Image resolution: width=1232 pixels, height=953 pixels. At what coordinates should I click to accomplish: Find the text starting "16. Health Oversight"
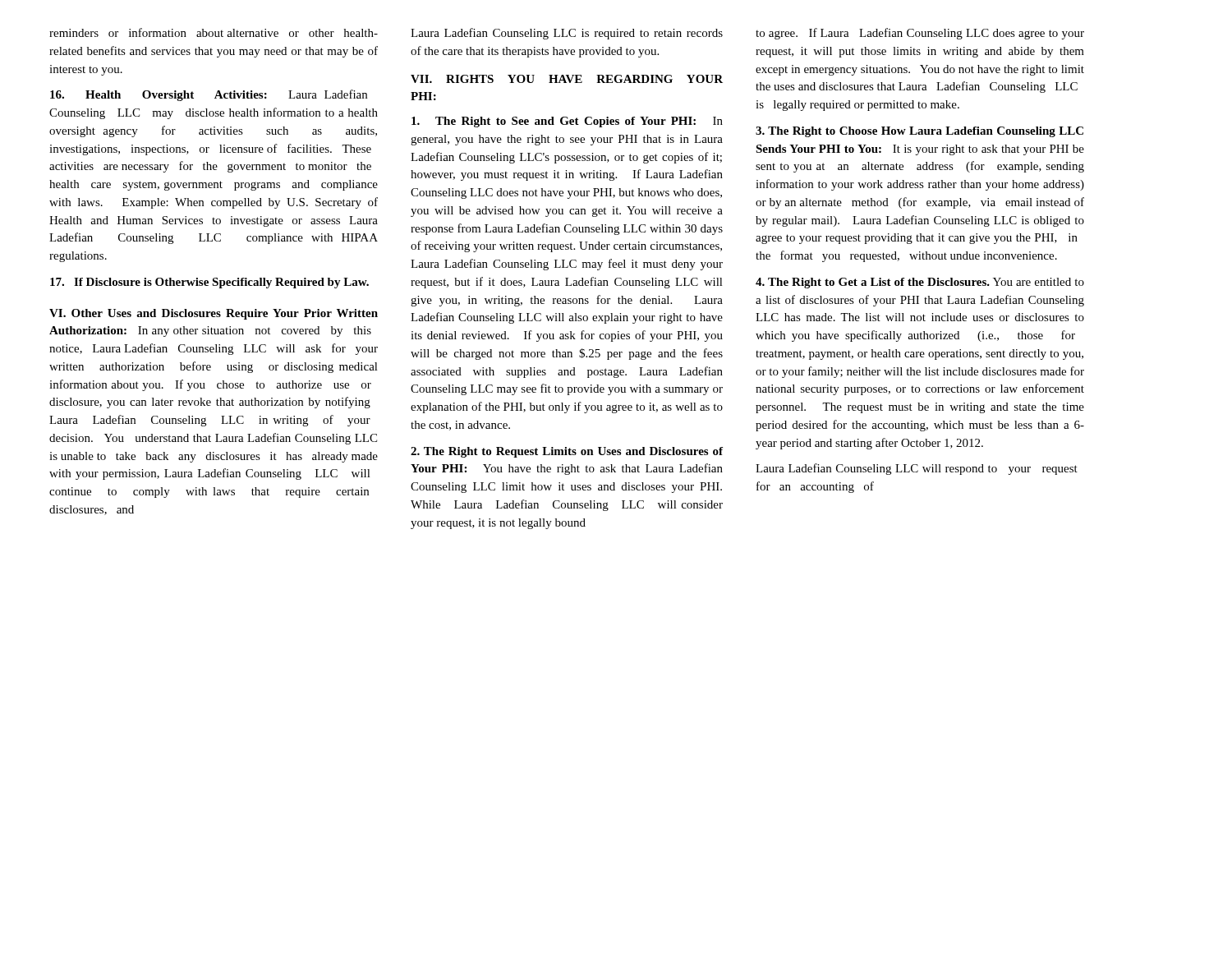(214, 176)
